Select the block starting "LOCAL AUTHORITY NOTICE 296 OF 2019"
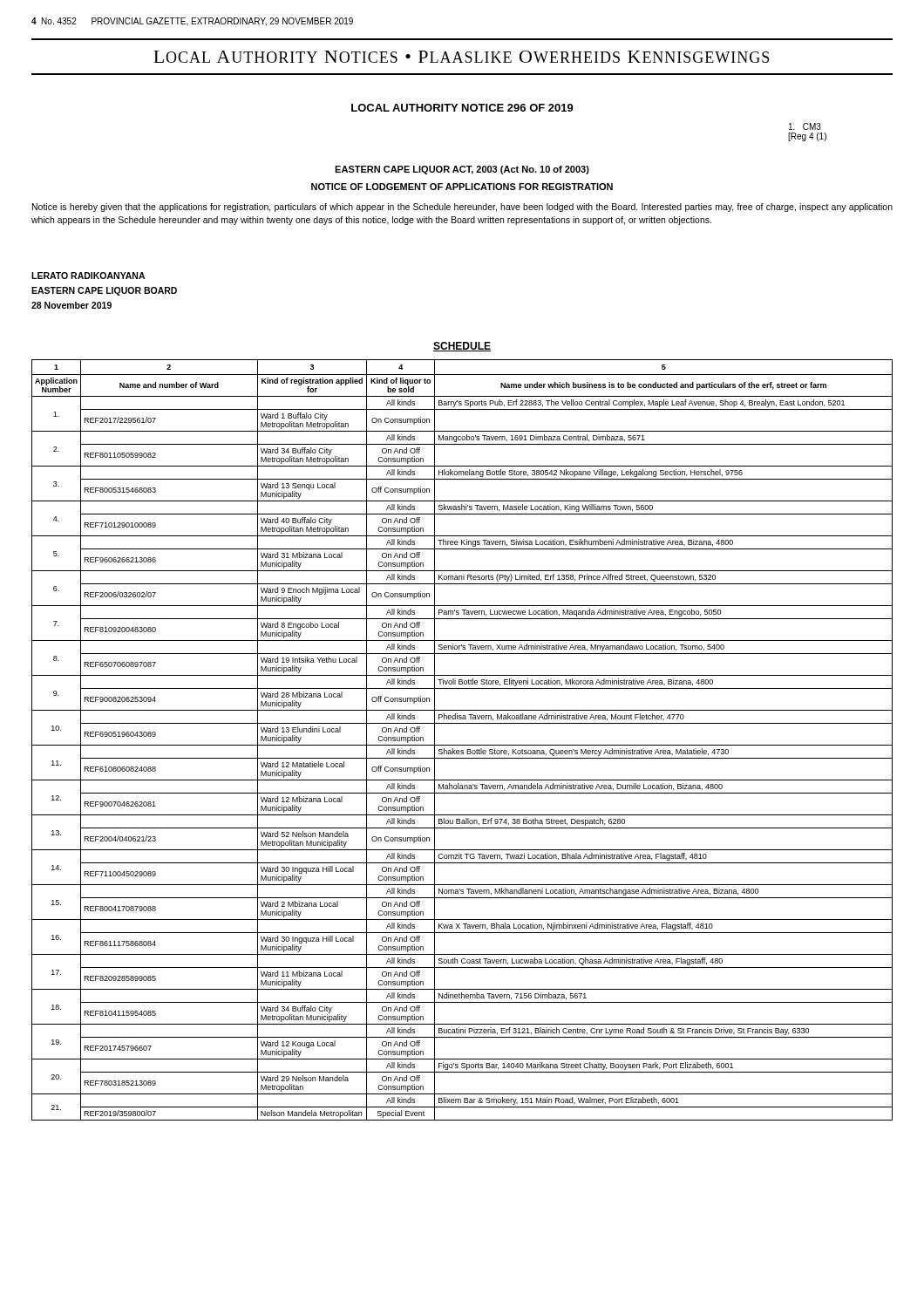The width and height of the screenshot is (924, 1308). tap(462, 108)
